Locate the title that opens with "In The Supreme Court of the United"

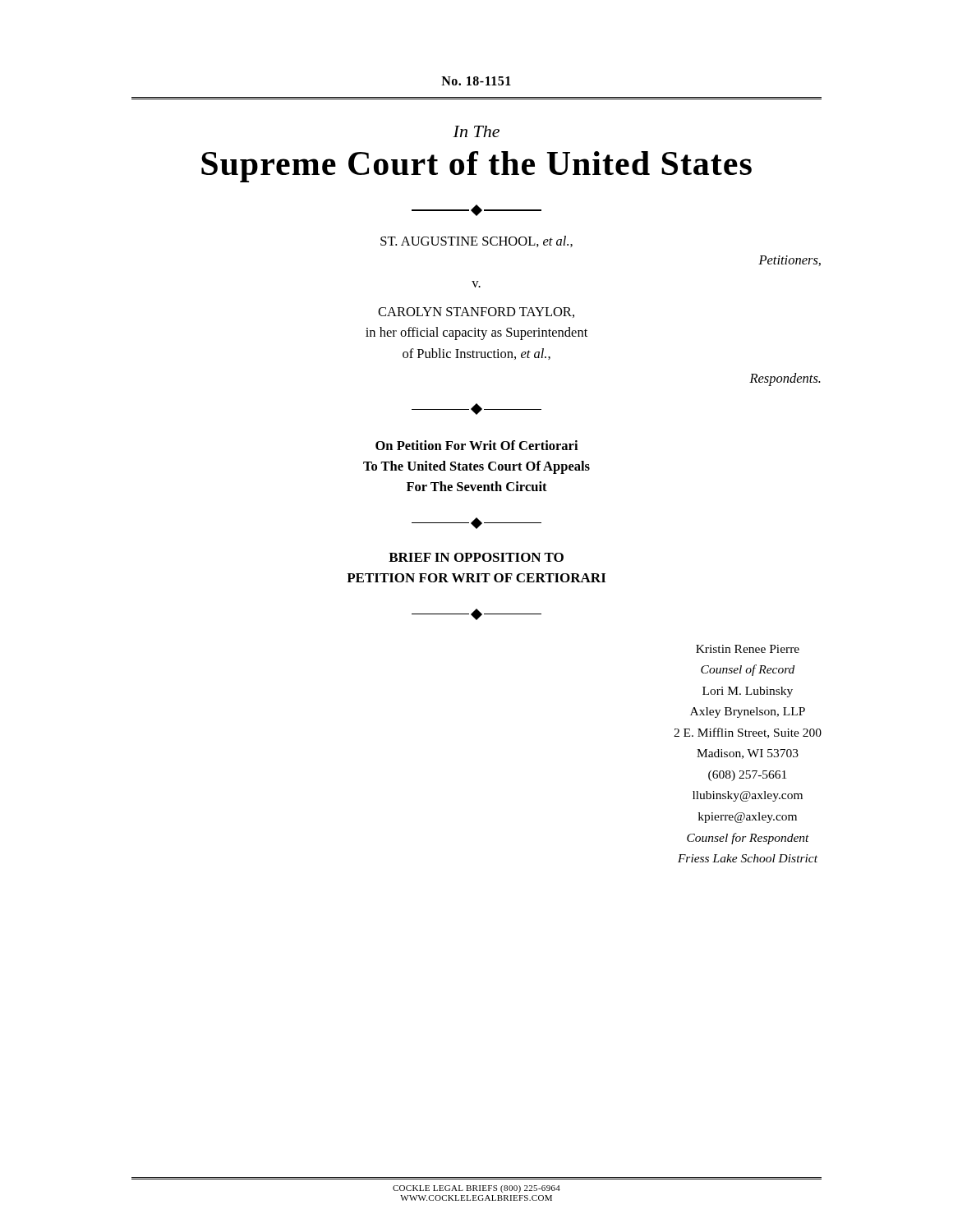pos(476,152)
